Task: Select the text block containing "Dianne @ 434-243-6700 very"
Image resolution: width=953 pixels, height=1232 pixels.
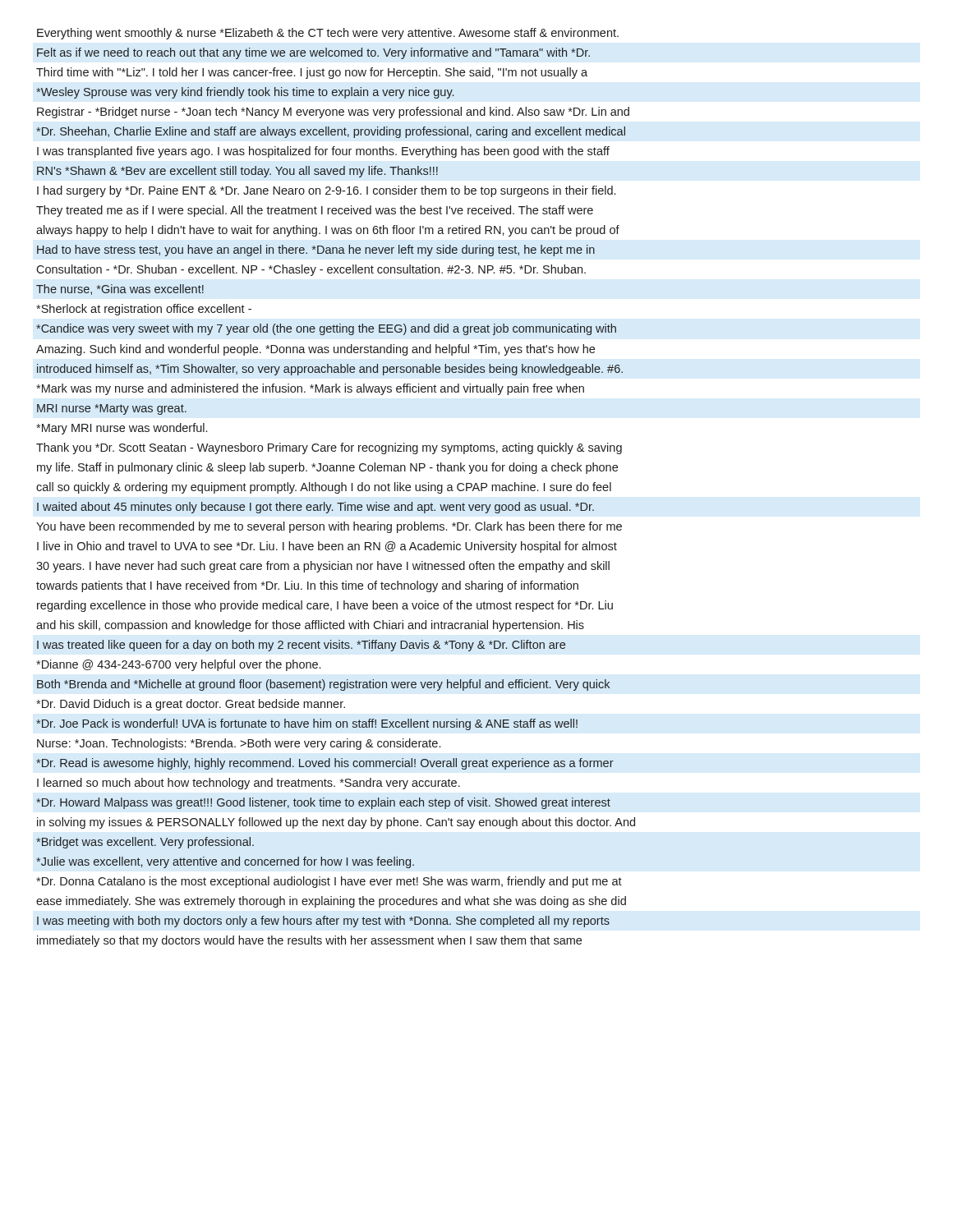Action: coord(179,664)
